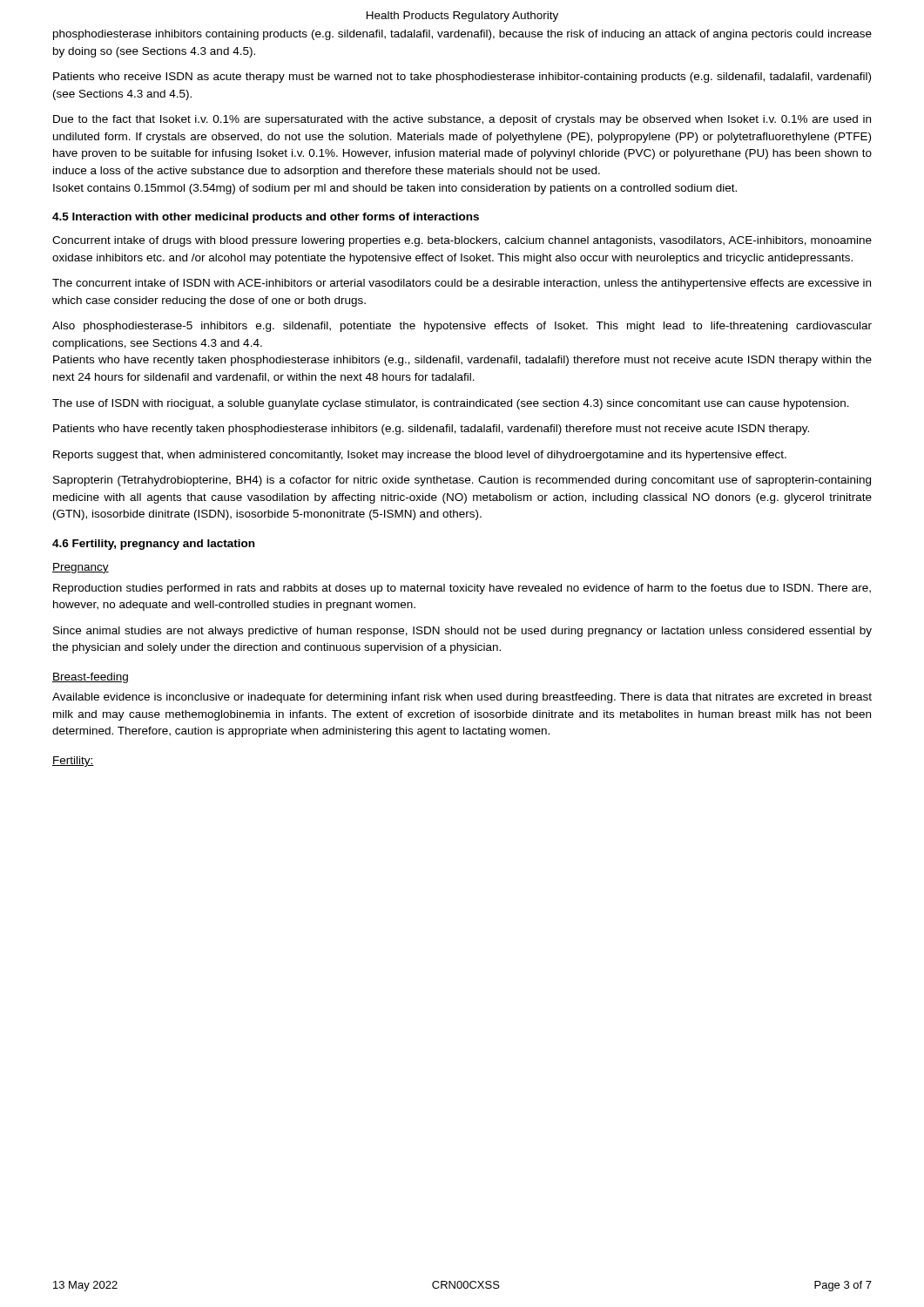The image size is (924, 1307).
Task: Point to the region starting "Concurrent intake of drugs with blood pressure"
Action: click(462, 249)
